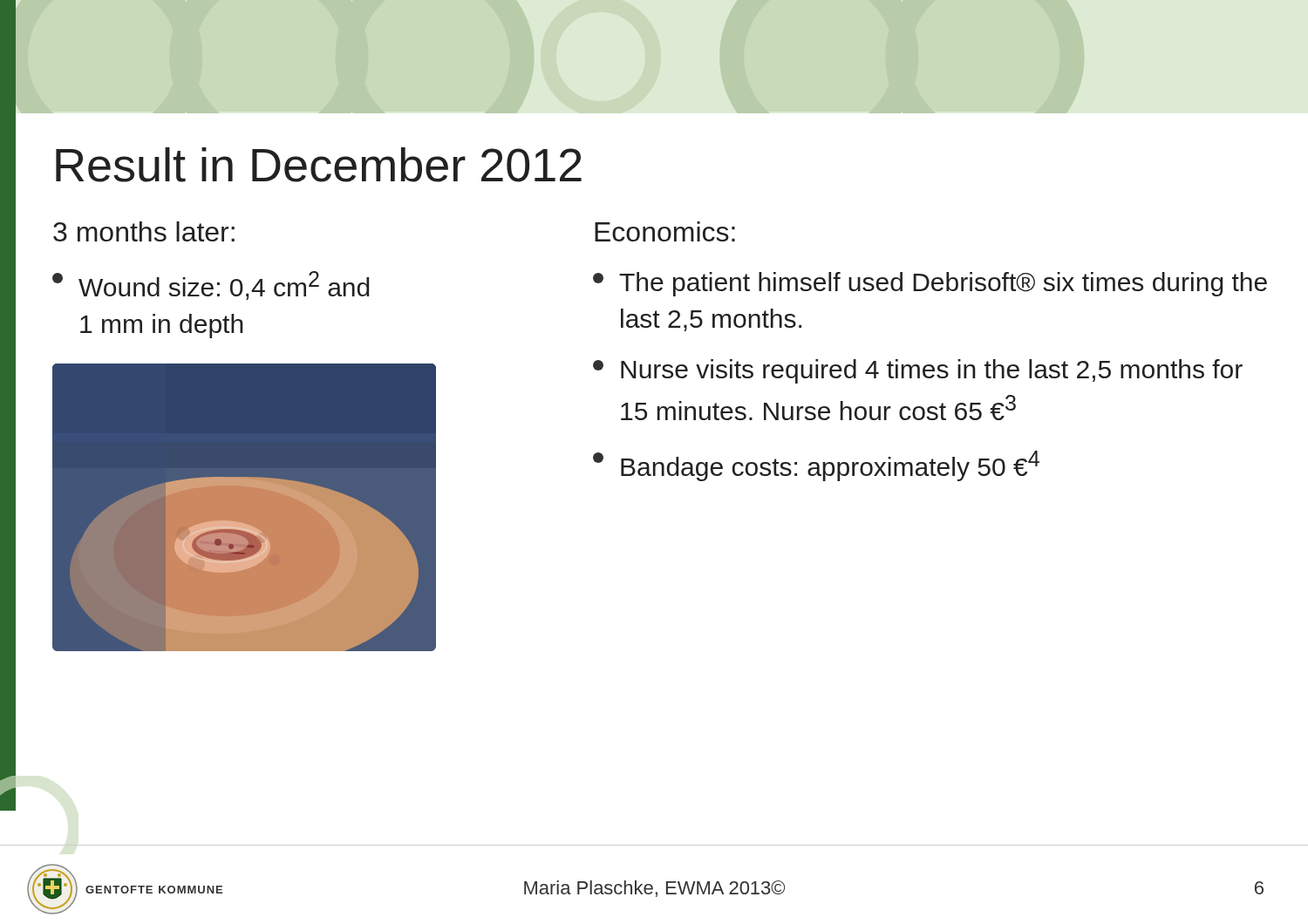Select the passage starting "The patient himself used Debrisoft® six times"
1308x924 pixels.
[933, 301]
